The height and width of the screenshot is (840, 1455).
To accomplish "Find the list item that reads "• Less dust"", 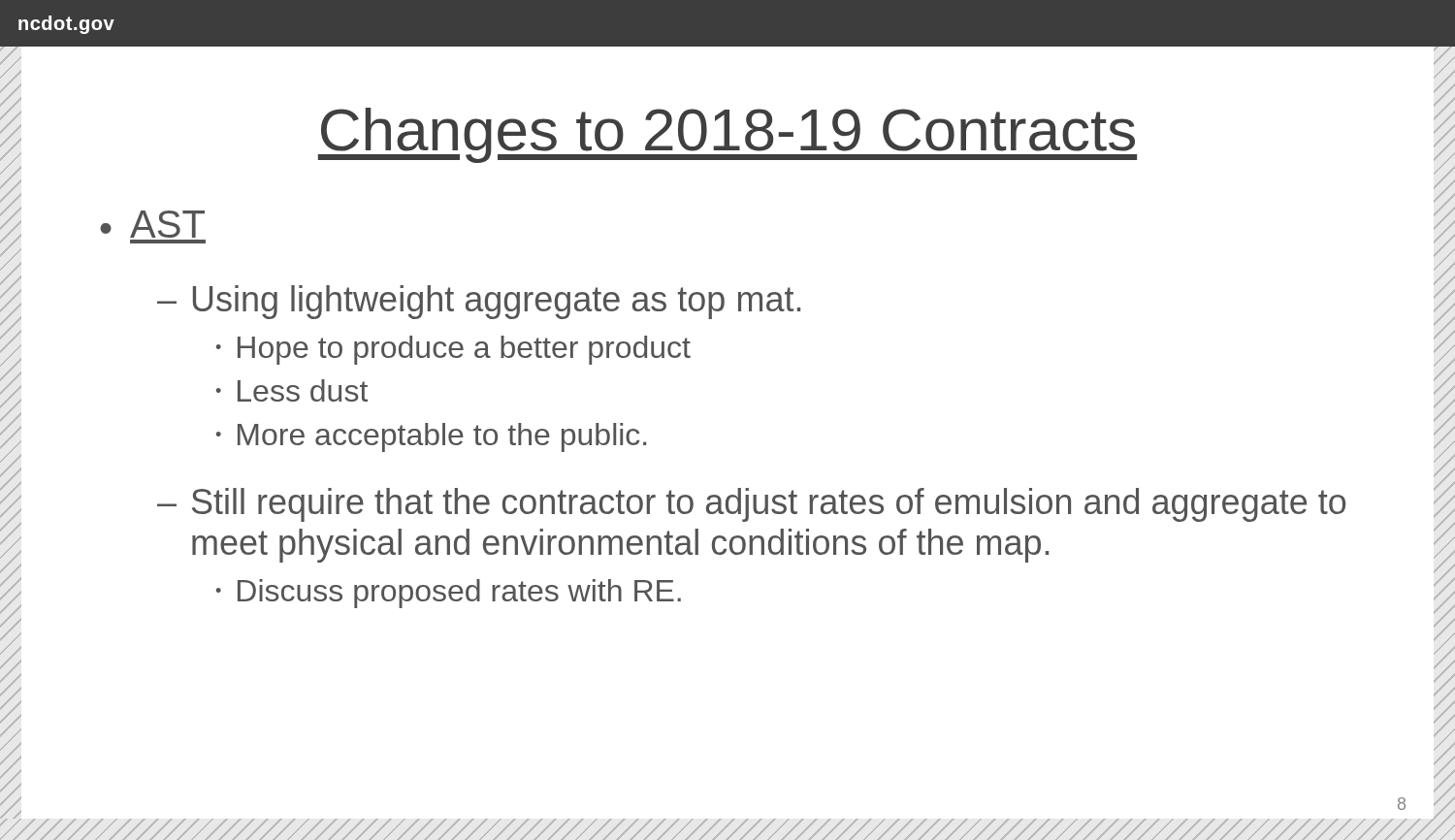I will [292, 391].
